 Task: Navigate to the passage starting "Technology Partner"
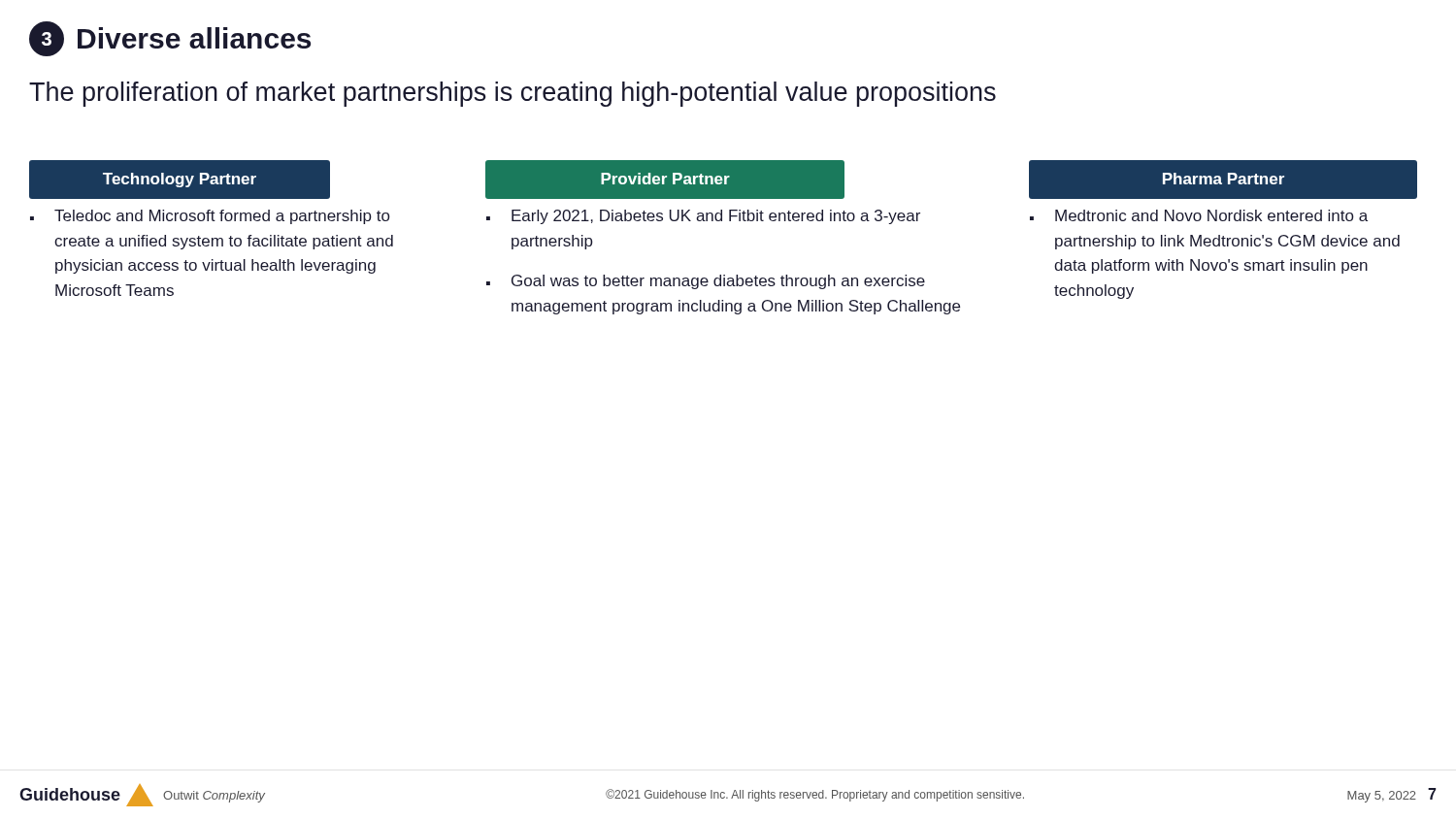[x=180, y=179]
